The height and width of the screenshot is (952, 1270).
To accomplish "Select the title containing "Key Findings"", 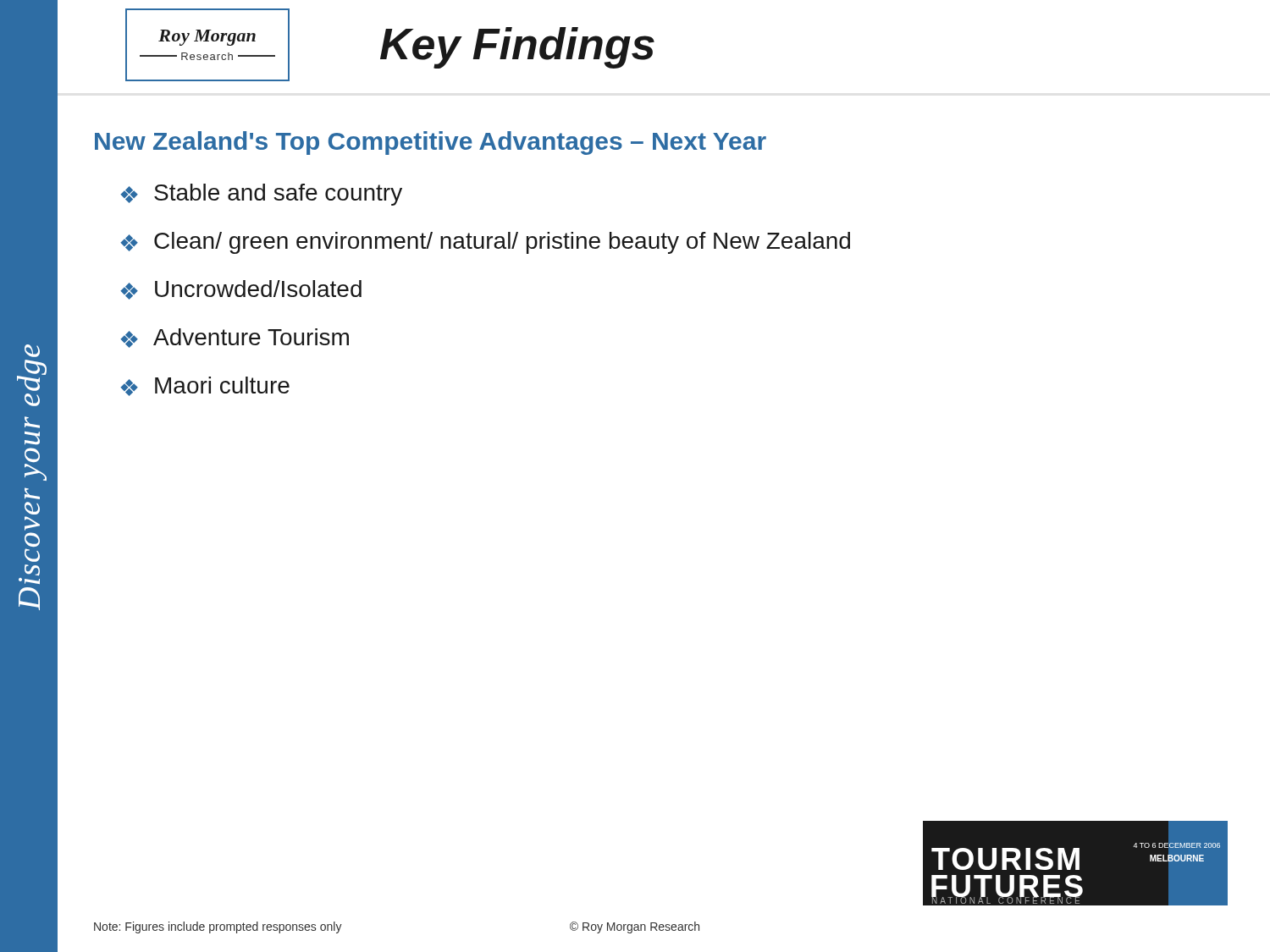I will point(518,44).
